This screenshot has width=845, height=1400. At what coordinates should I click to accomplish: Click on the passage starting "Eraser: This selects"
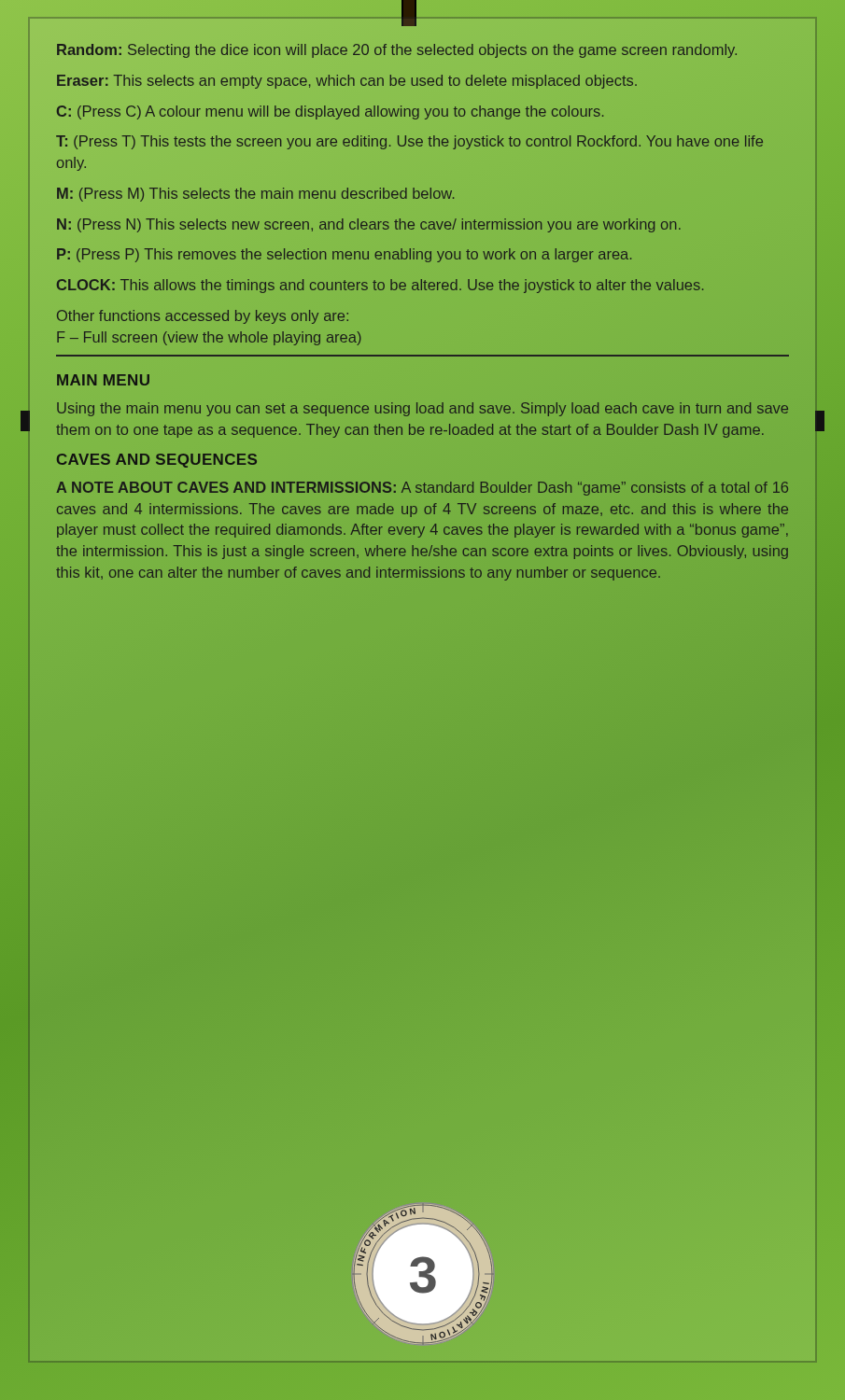coord(347,80)
